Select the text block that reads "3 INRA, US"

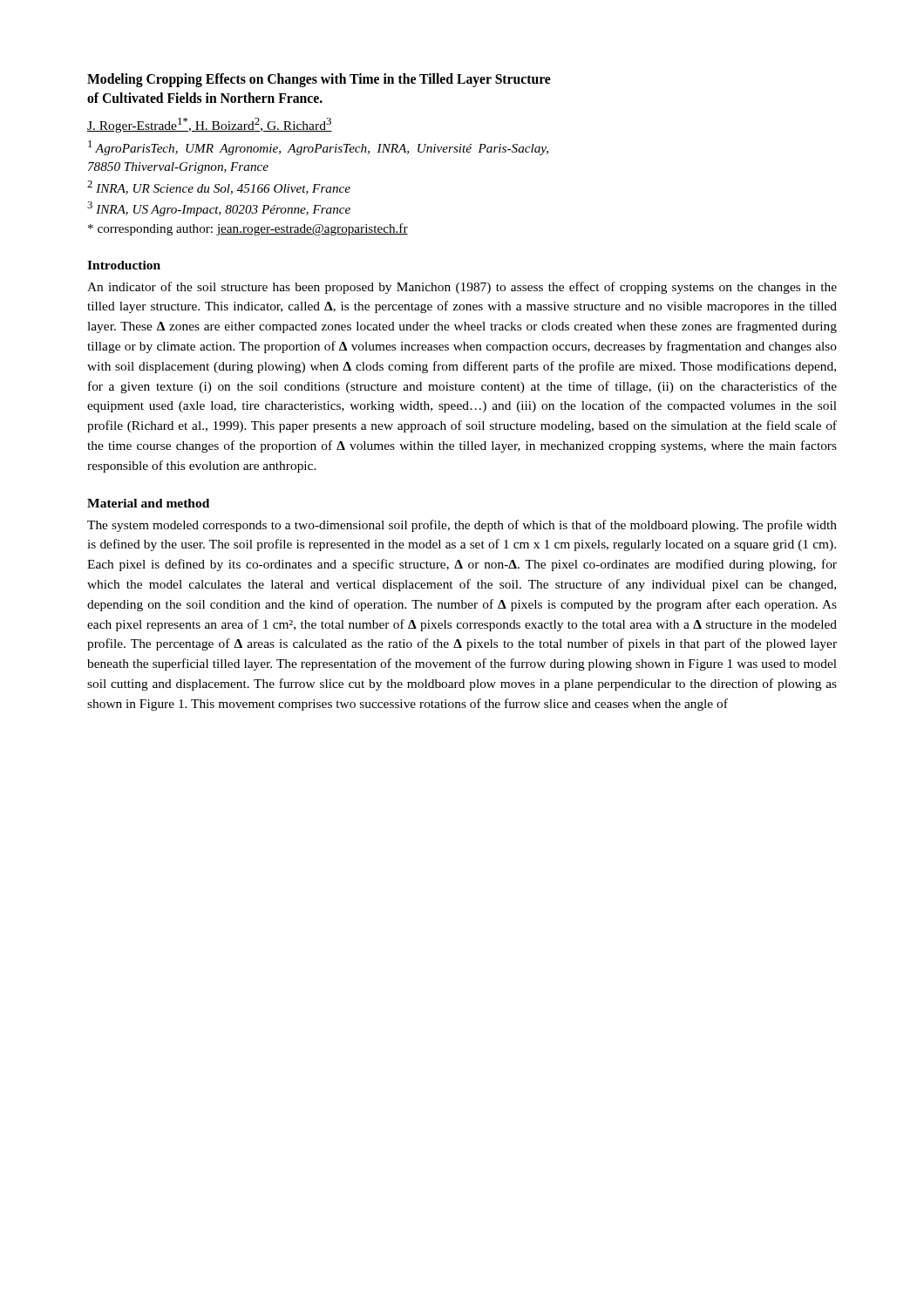pyautogui.click(x=219, y=208)
